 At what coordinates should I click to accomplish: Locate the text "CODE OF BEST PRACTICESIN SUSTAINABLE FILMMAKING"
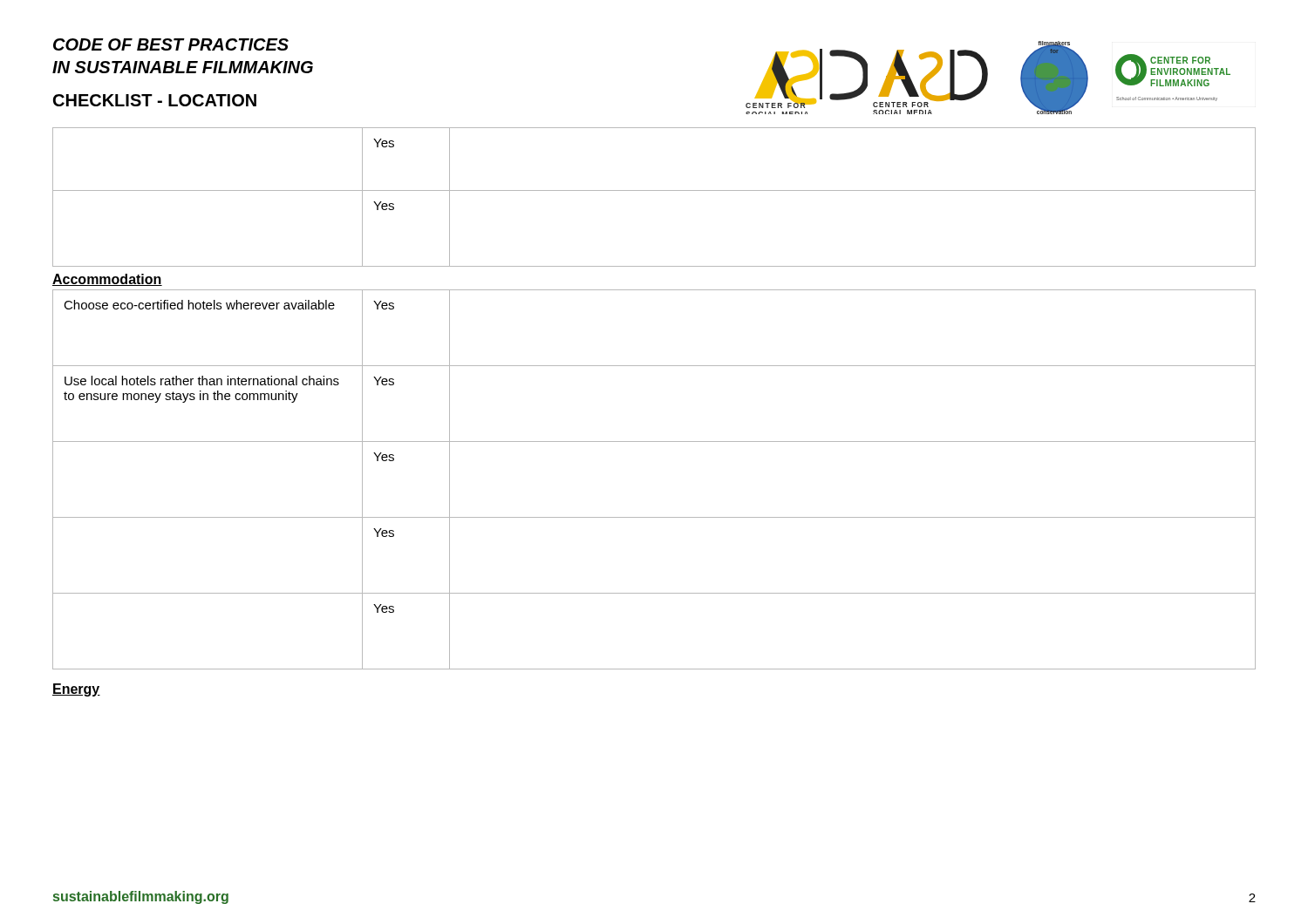pos(183,56)
